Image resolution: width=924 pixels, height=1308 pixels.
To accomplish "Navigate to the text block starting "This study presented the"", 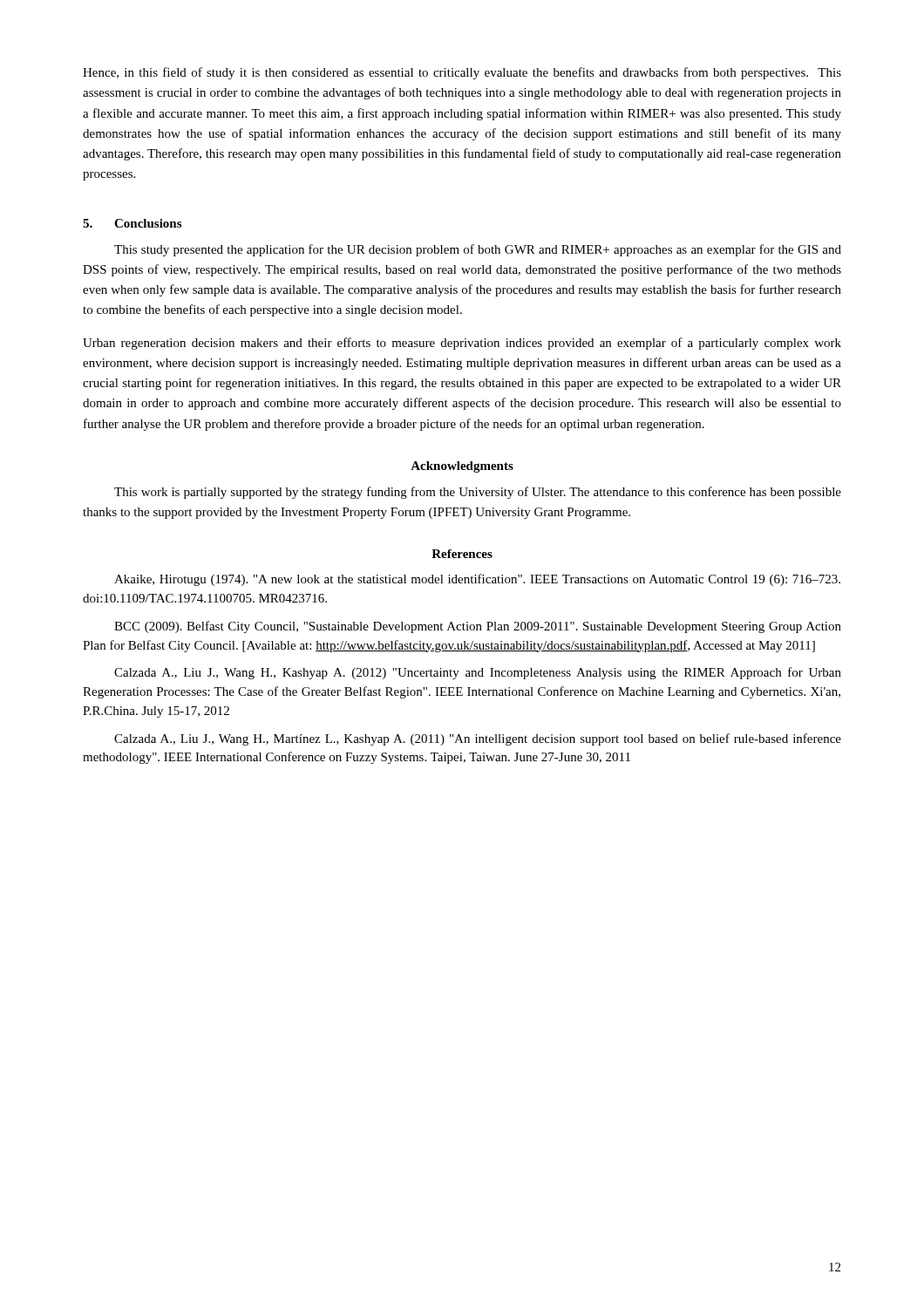I will 462,279.
